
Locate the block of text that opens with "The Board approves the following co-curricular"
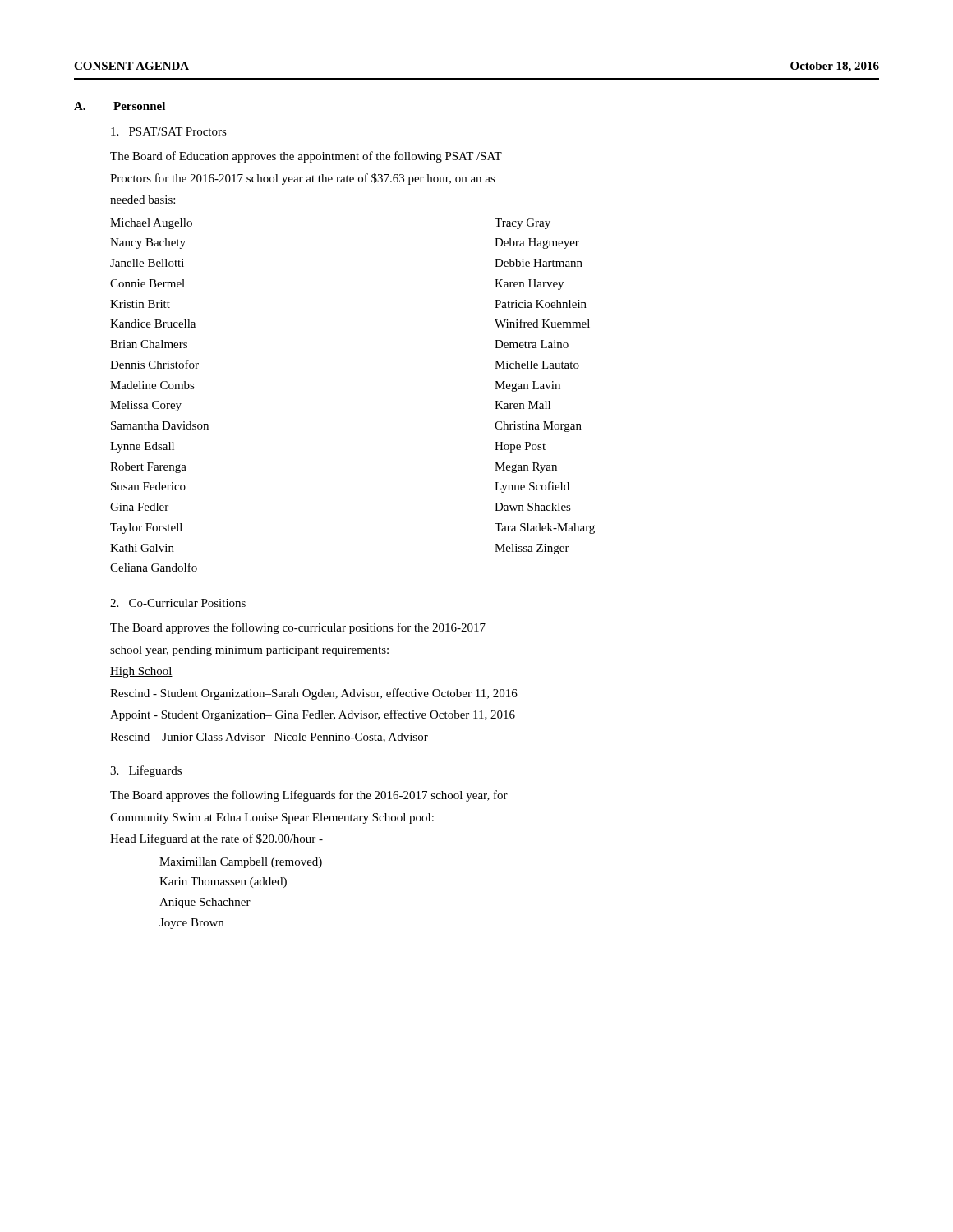click(x=495, y=682)
